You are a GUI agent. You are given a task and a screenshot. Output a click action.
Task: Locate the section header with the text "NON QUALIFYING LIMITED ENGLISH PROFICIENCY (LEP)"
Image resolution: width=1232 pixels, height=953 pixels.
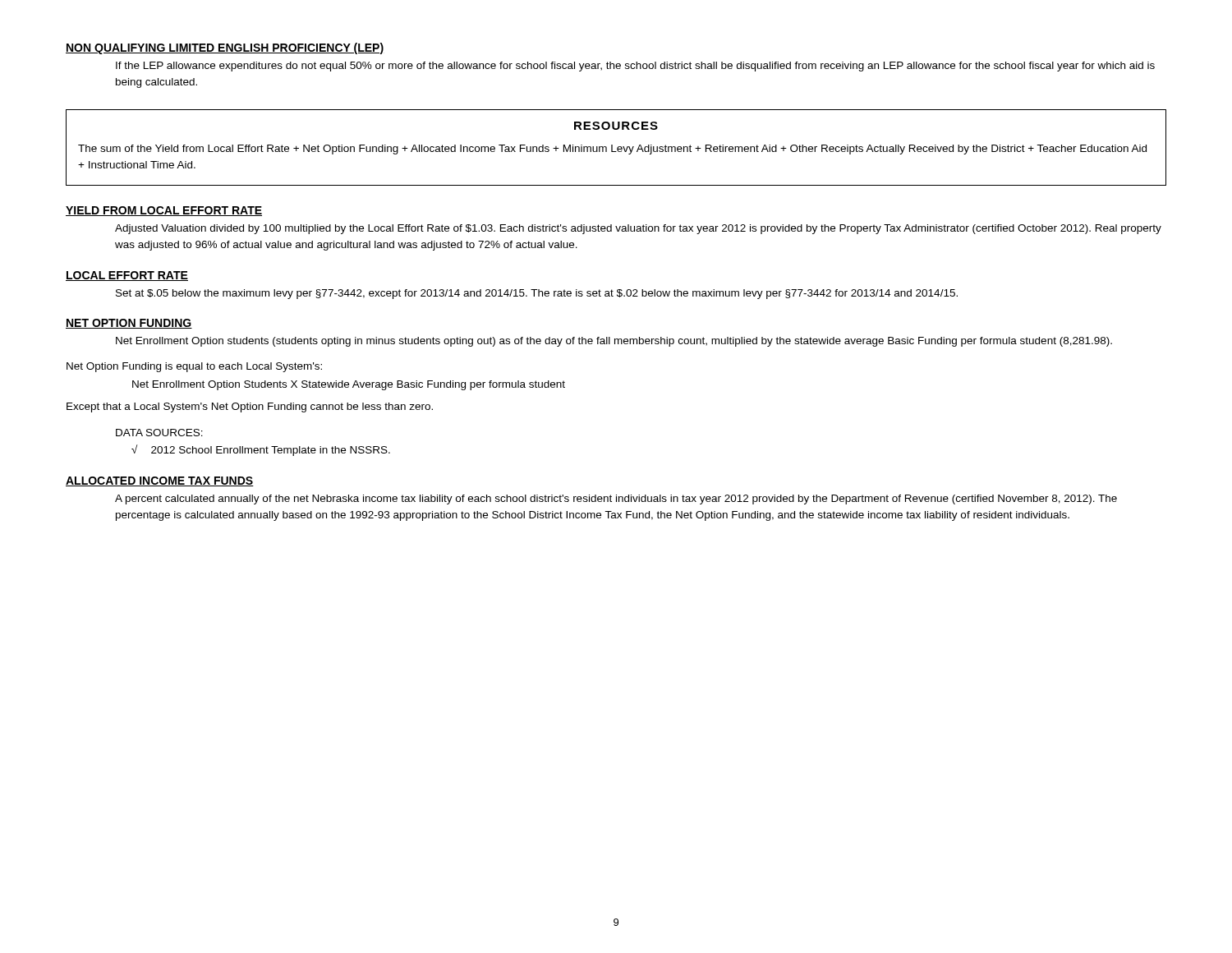225,48
